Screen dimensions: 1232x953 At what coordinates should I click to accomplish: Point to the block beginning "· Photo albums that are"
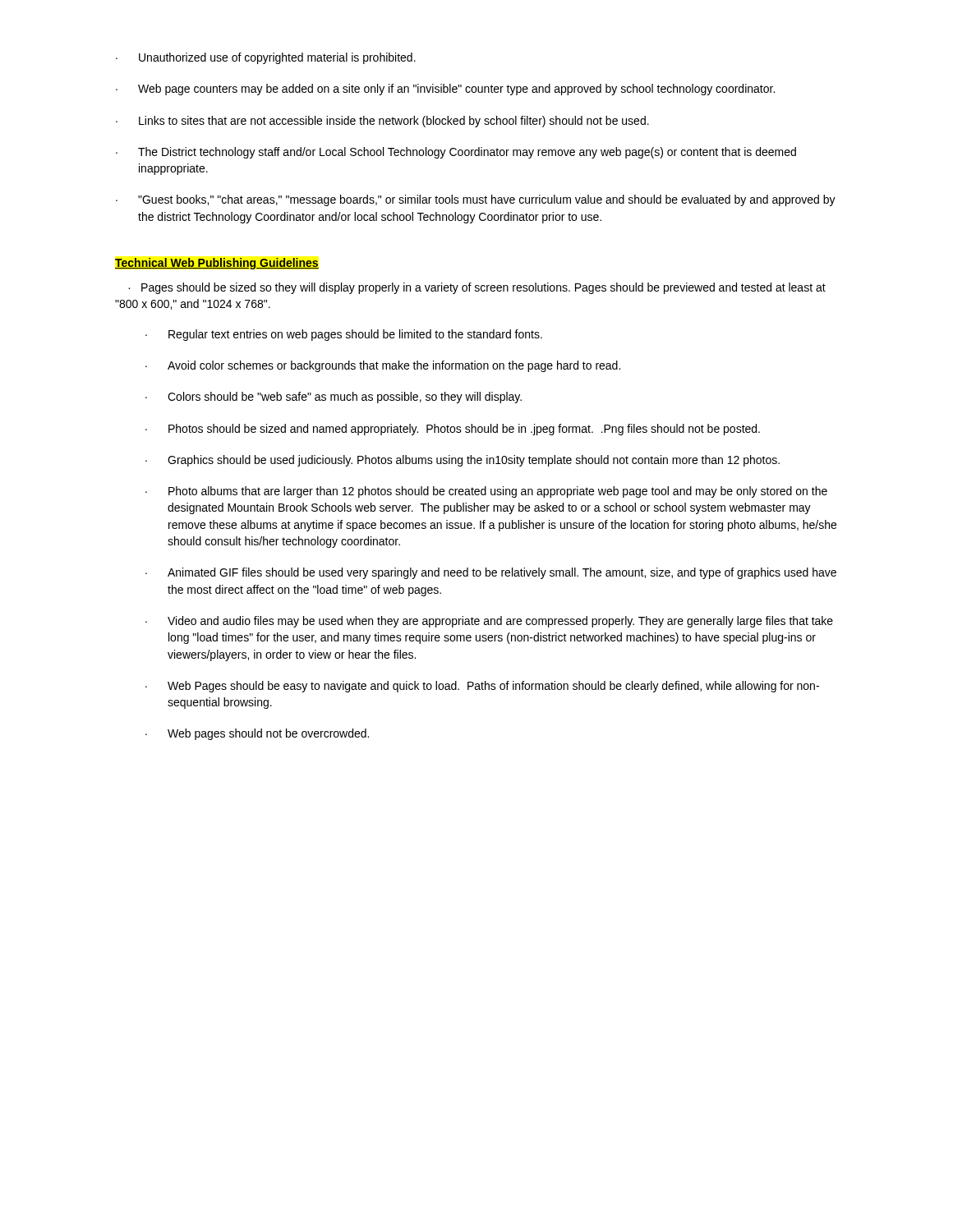491,516
